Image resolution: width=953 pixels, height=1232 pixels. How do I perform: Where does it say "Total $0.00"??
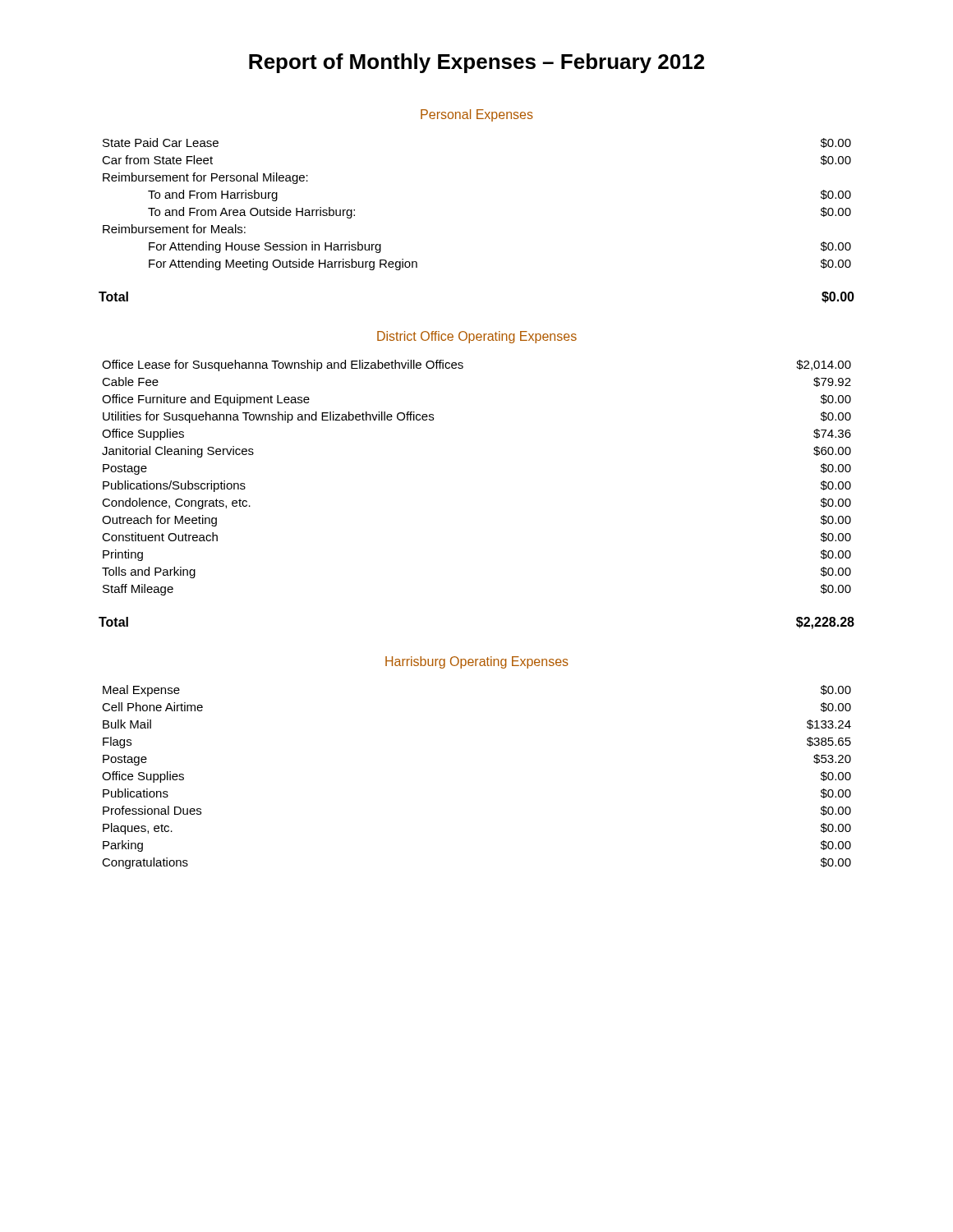pos(113,297)
